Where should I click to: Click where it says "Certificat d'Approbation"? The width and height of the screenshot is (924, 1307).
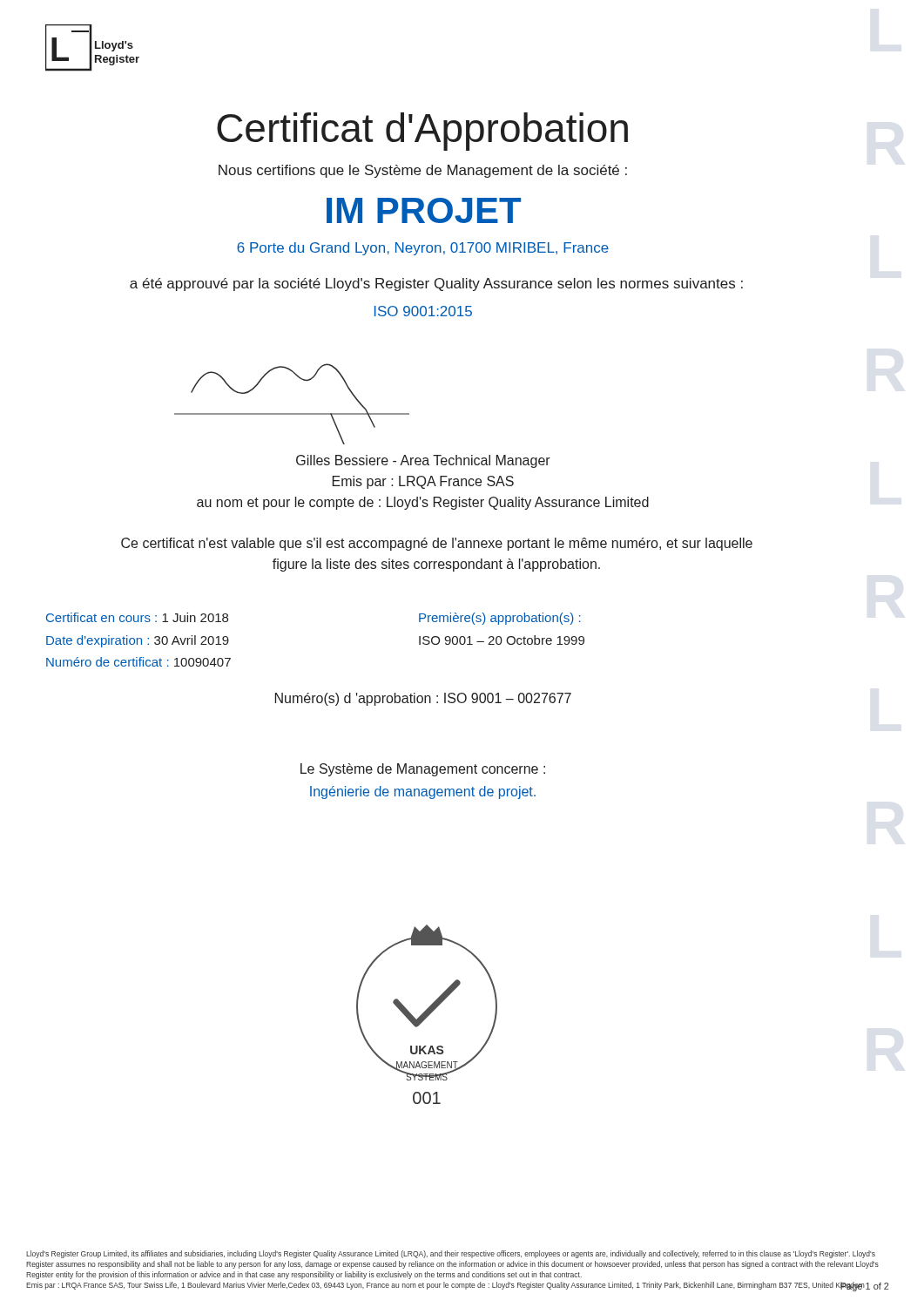[423, 128]
